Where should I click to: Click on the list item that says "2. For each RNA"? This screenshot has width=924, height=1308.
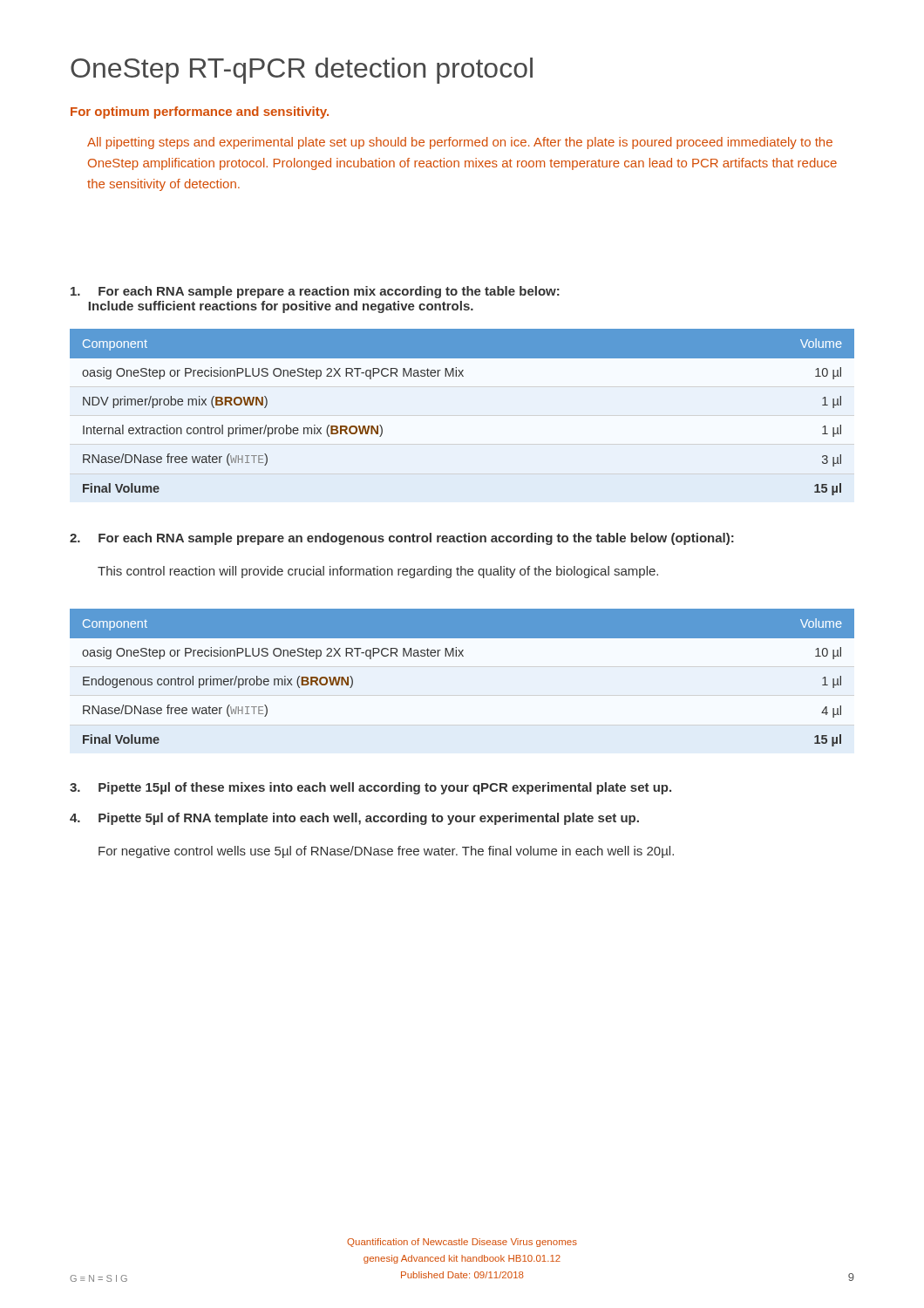click(x=462, y=556)
